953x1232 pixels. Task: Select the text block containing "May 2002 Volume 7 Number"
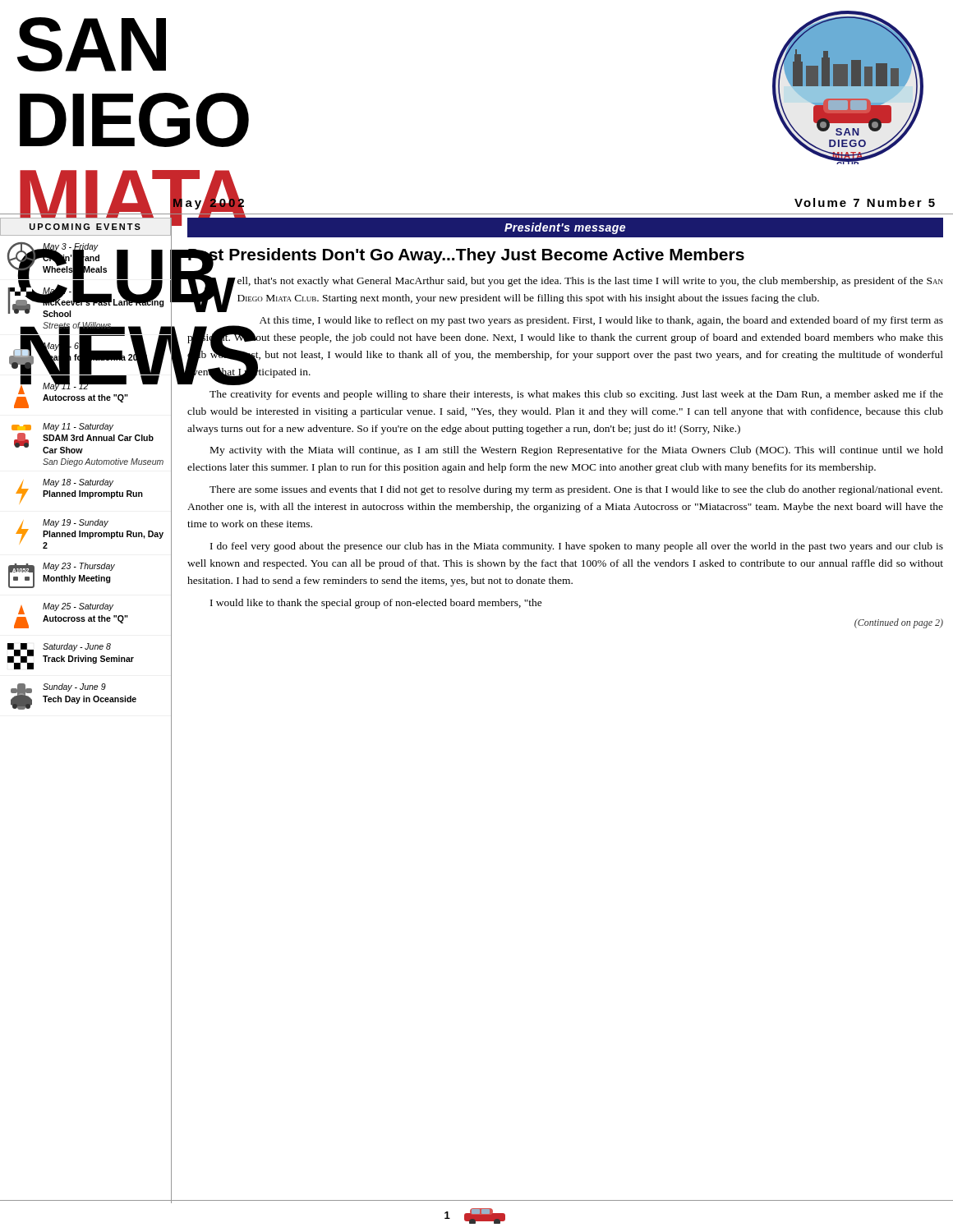(555, 202)
